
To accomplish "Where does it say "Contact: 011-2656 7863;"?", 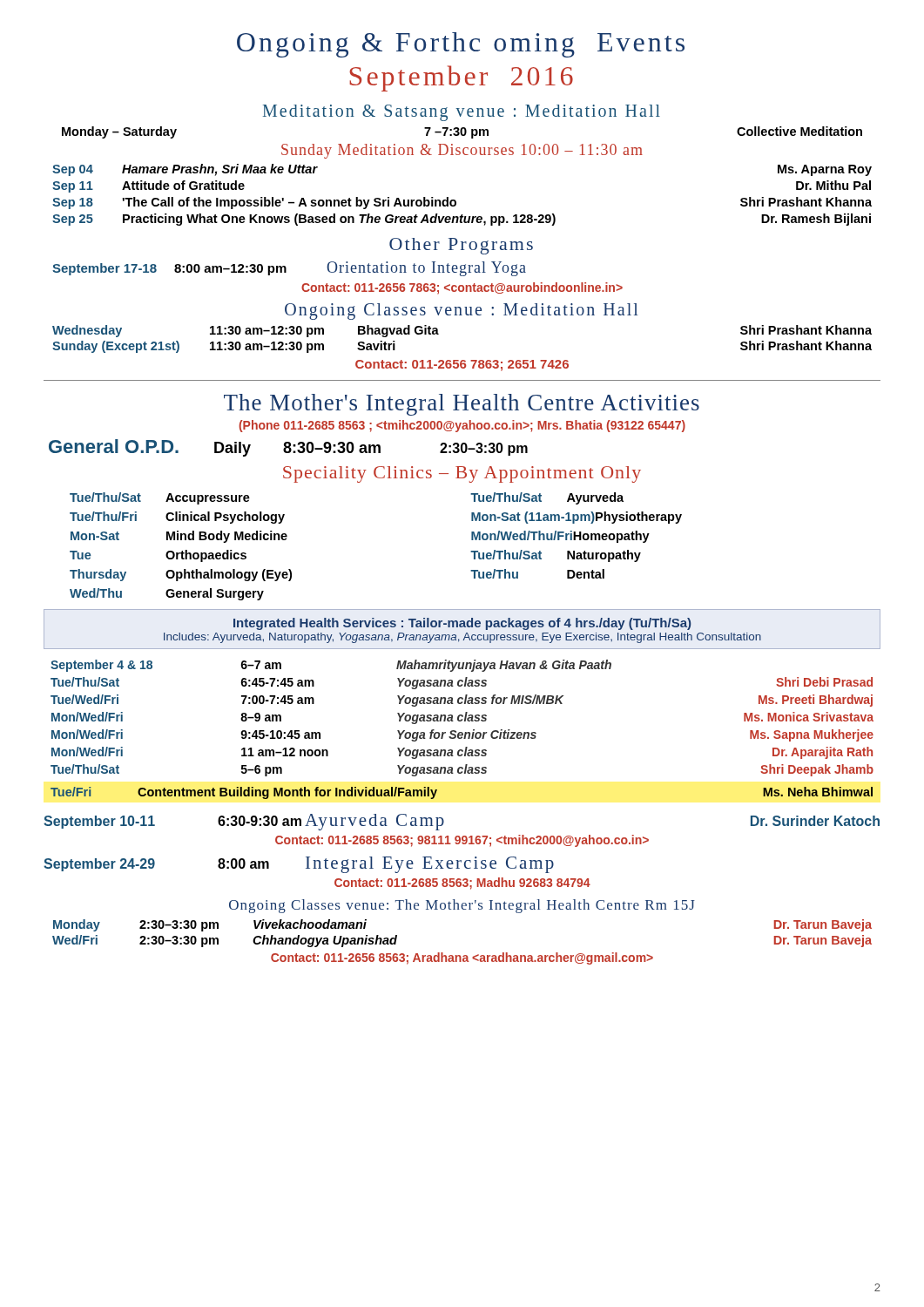I will click(x=462, y=288).
